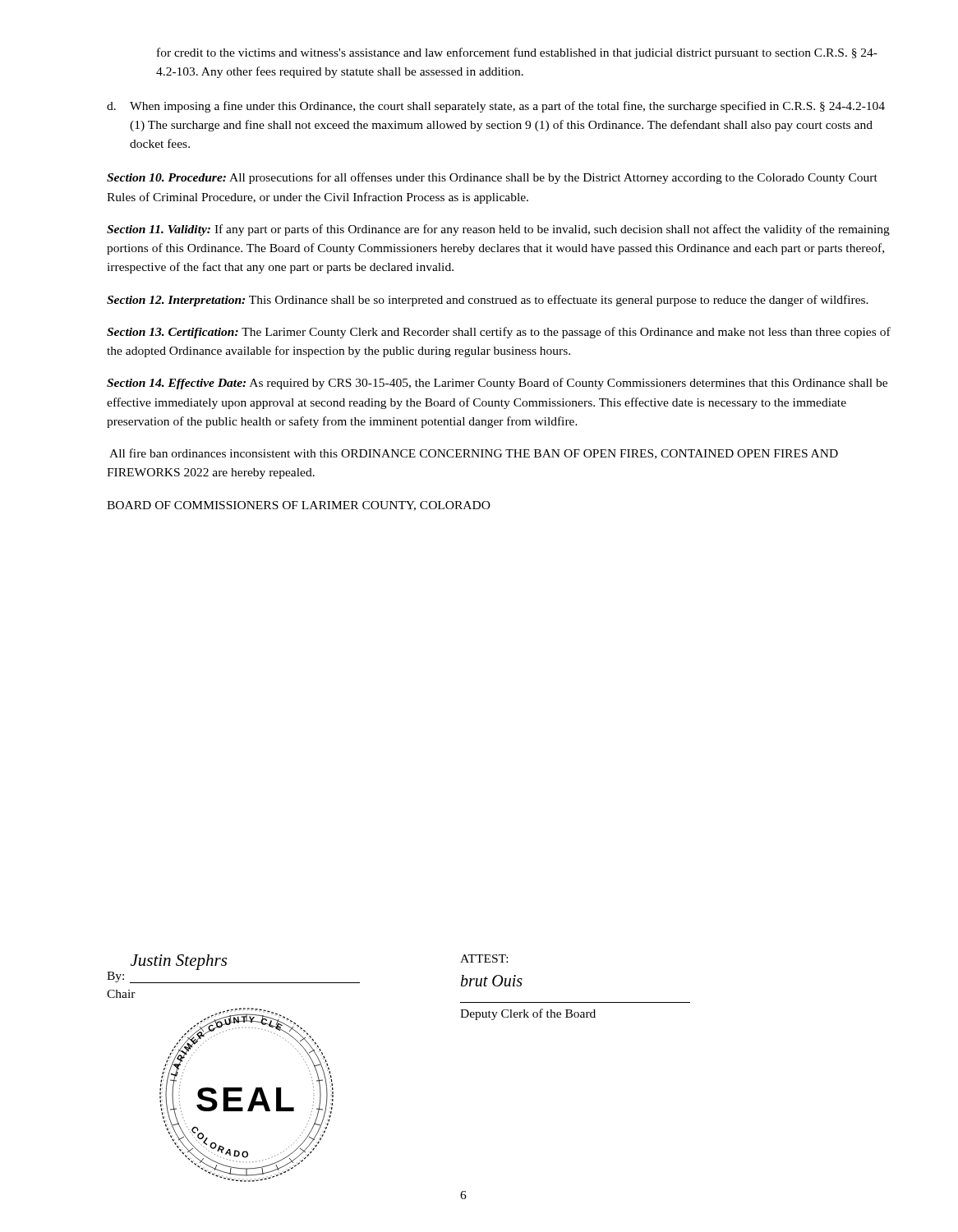
Task: Select the text with the text "BOARD OF COMMISSIONERS OF LARIMER COUNTY, COLORADO"
Action: (299, 504)
